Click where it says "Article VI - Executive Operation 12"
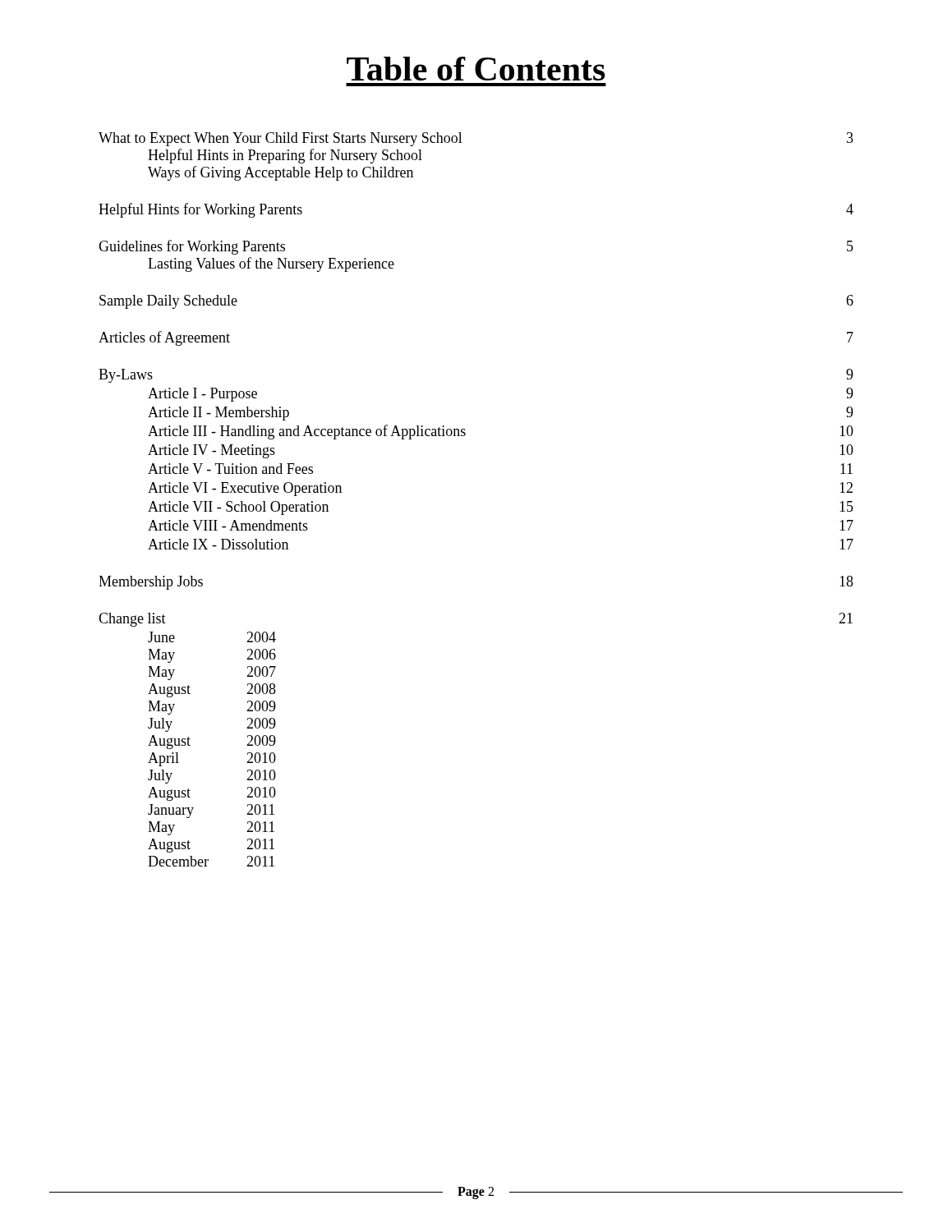 (258, 489)
